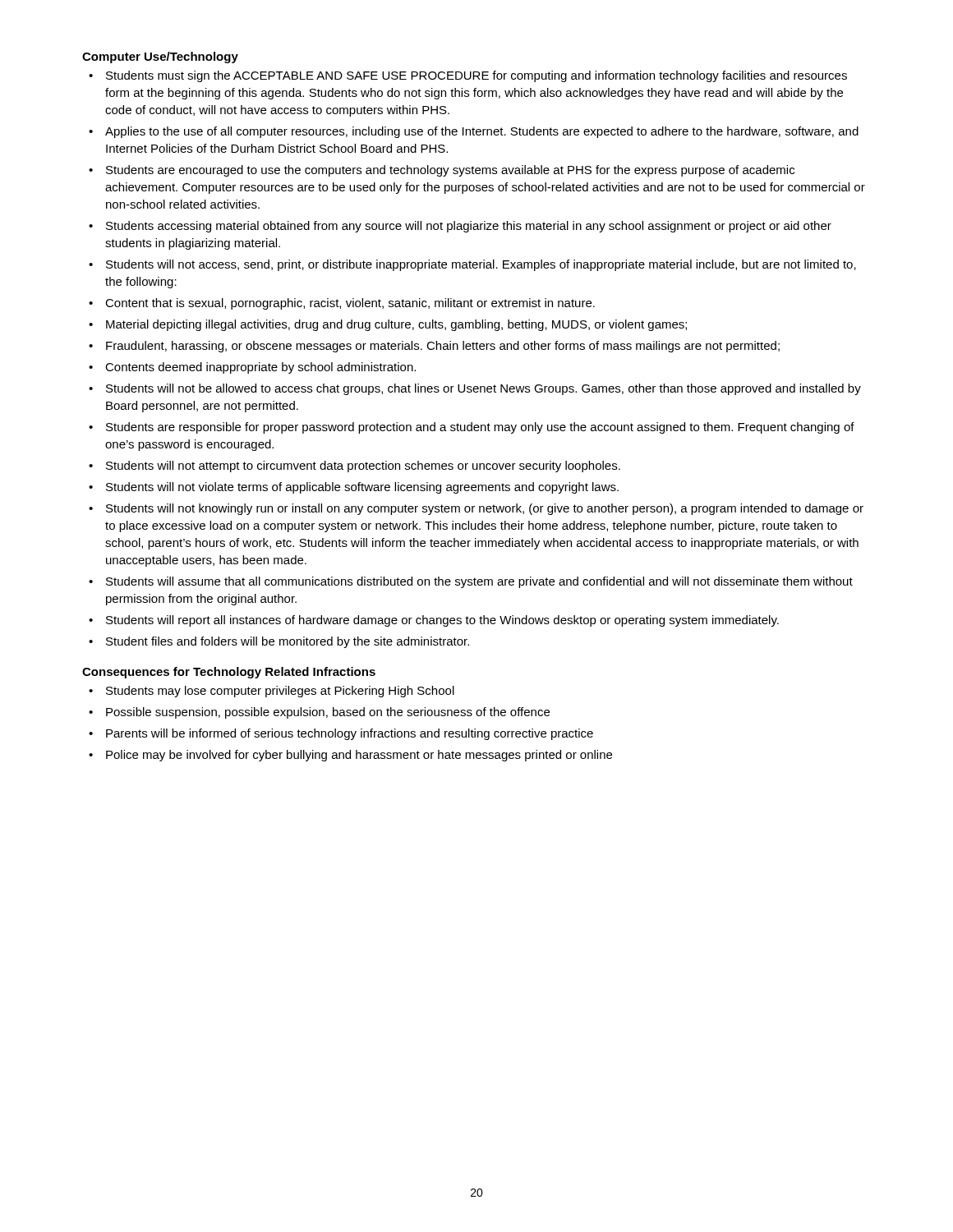Click on the list item that says "Applies to the use of all computer"
Screen dimensions: 1232x953
pos(482,140)
